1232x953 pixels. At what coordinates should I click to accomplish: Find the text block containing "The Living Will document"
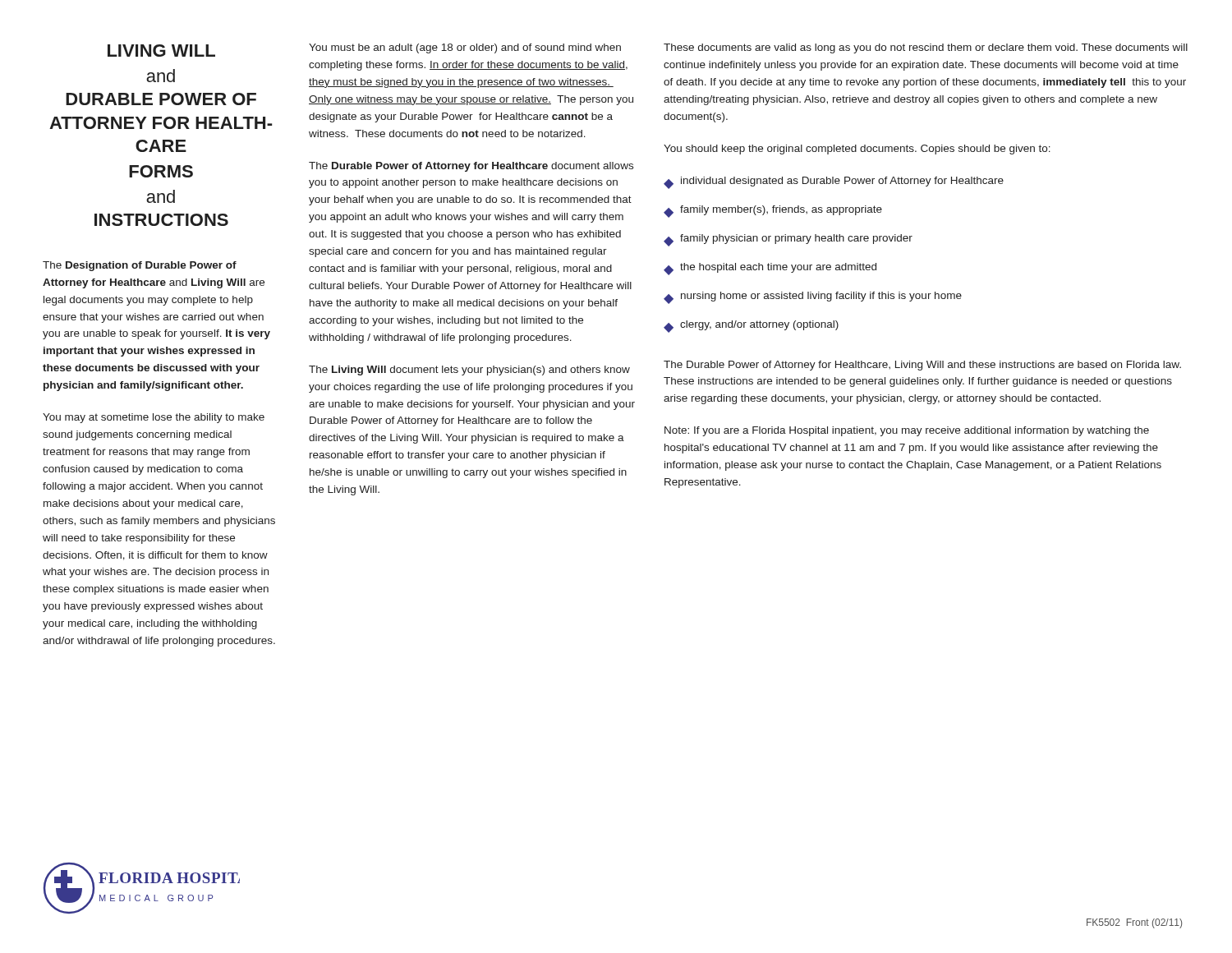(472, 430)
